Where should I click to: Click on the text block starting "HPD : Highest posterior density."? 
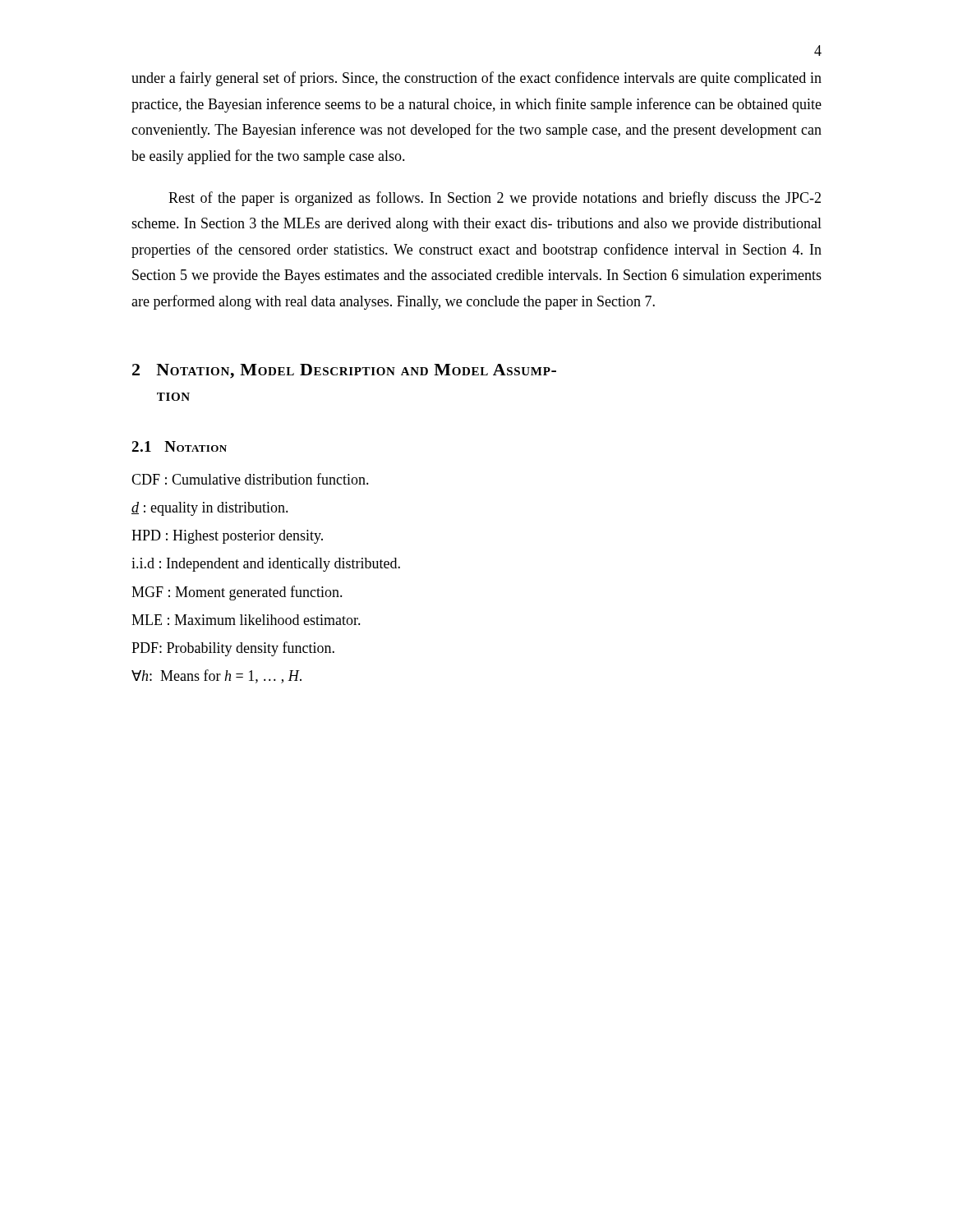pos(228,536)
